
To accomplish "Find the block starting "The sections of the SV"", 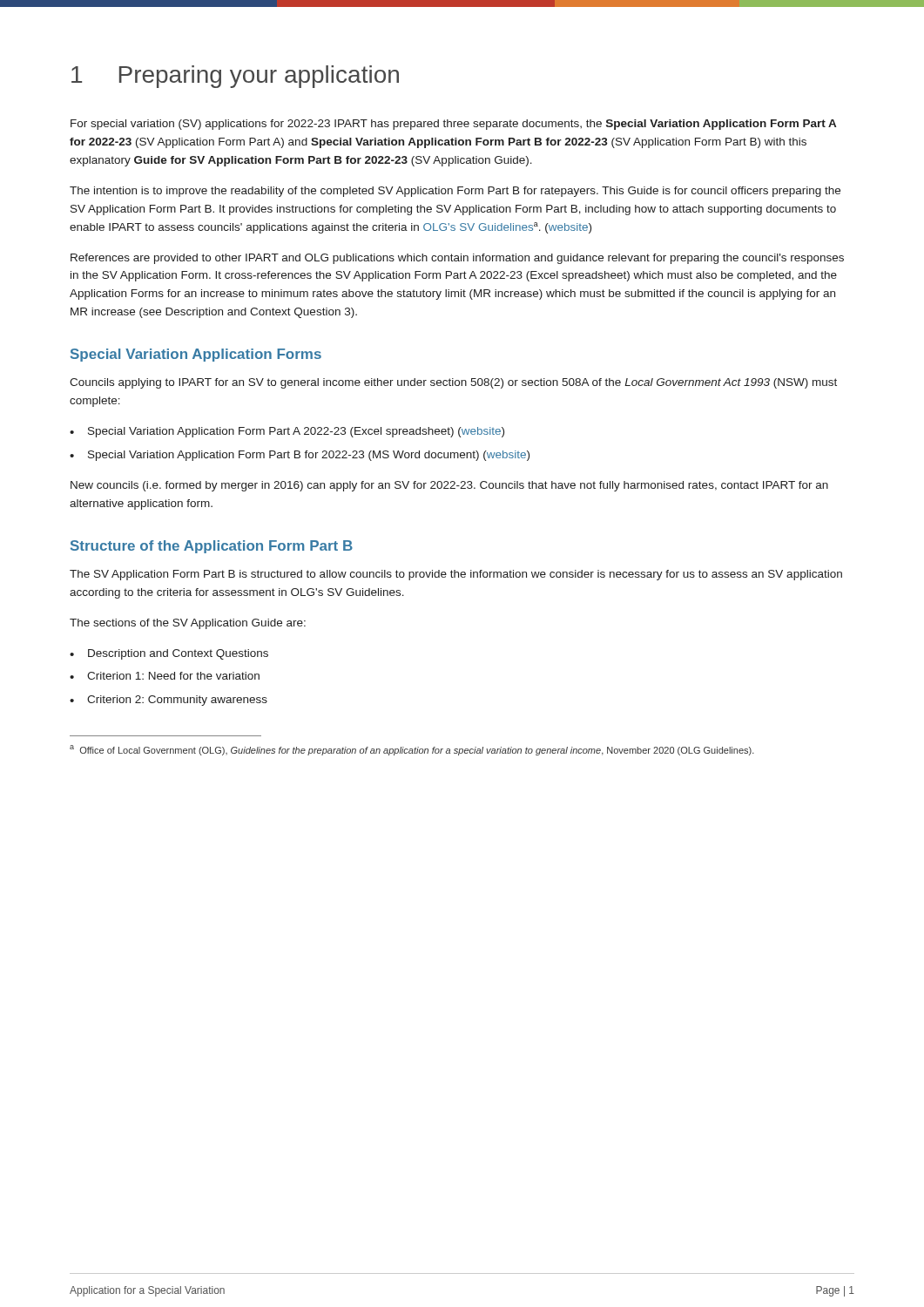I will (x=188, y=622).
